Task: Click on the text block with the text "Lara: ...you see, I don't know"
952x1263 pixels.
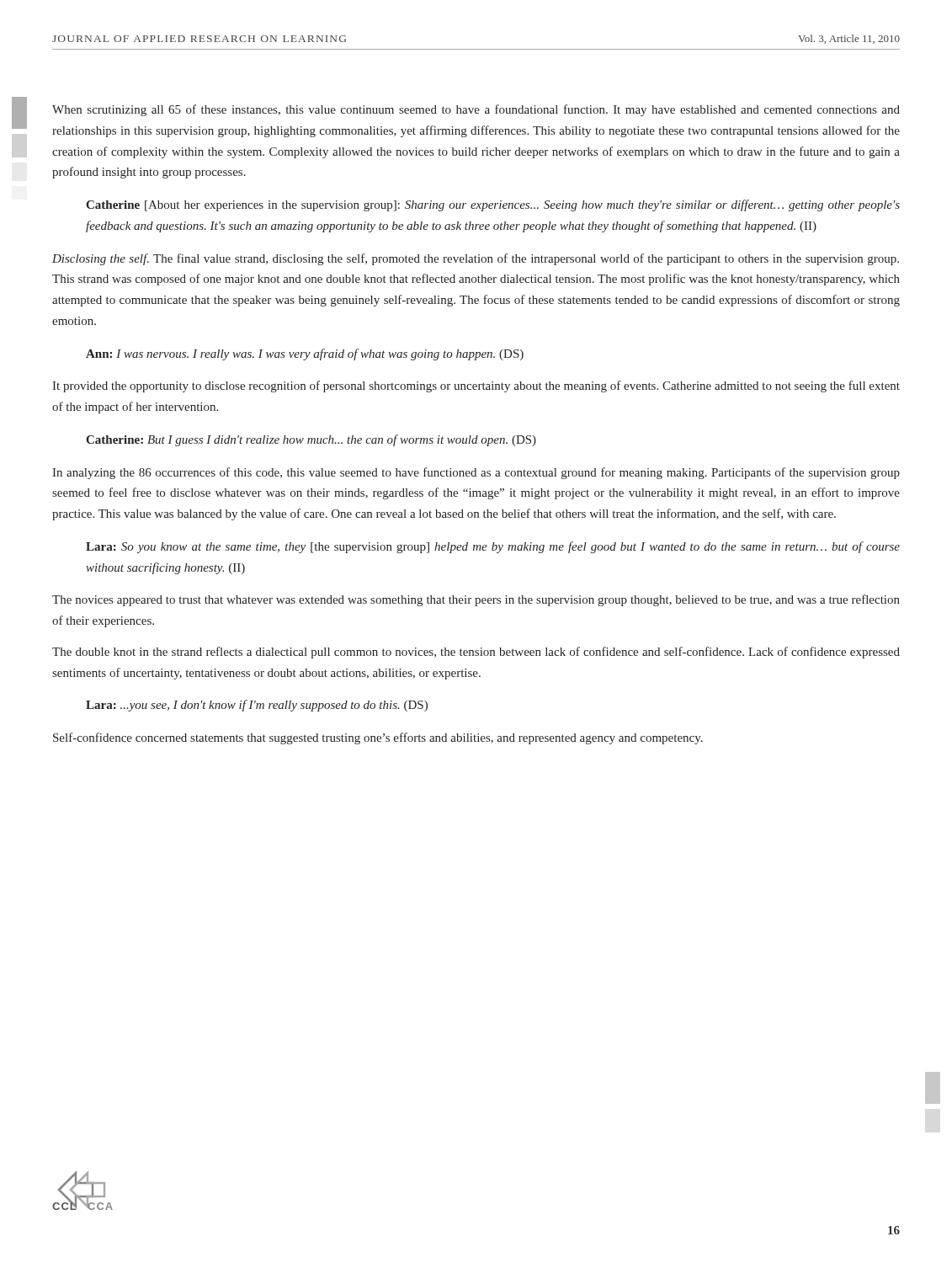Action: click(x=257, y=705)
